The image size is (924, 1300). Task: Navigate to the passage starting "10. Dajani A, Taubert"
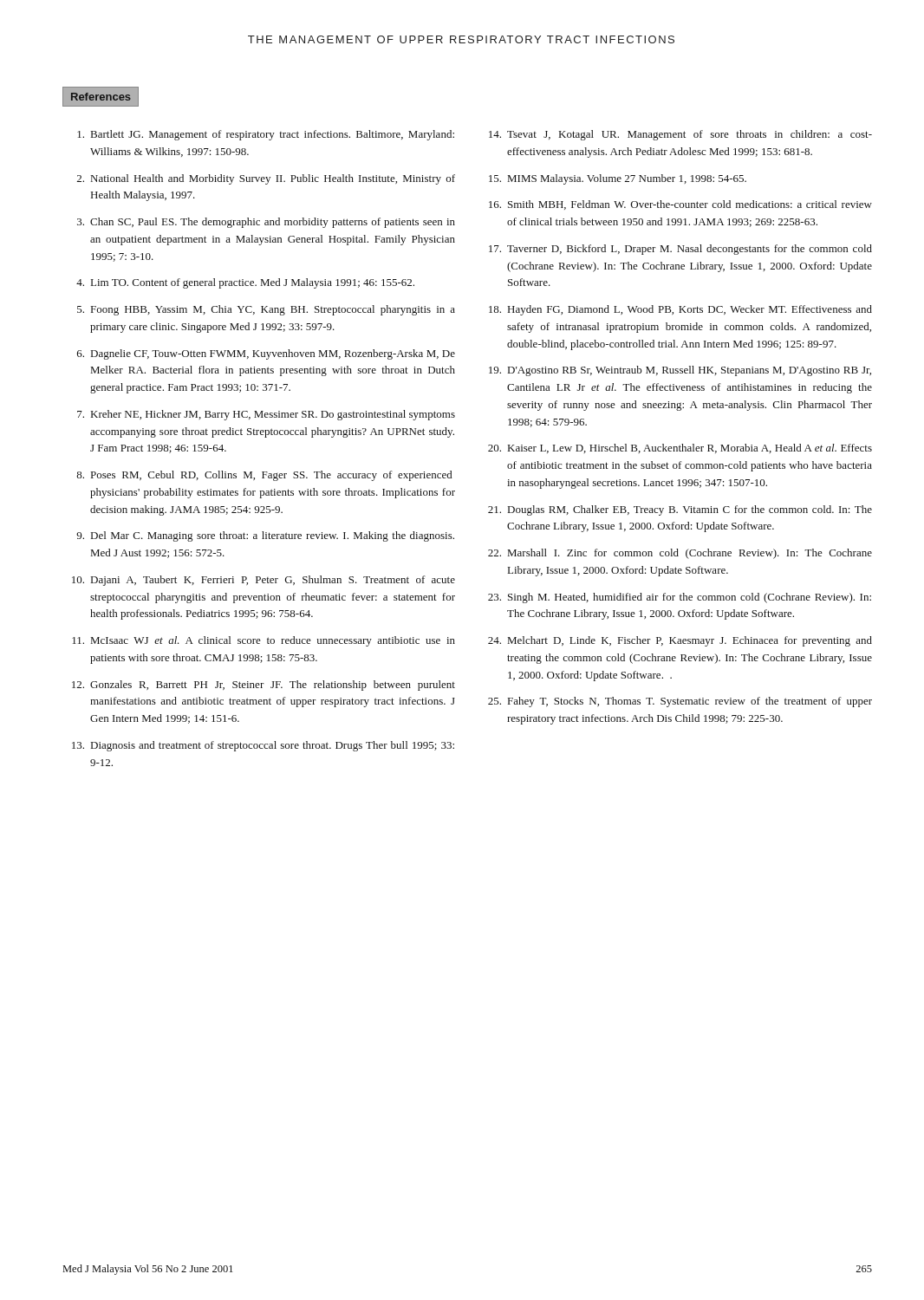[x=259, y=597]
